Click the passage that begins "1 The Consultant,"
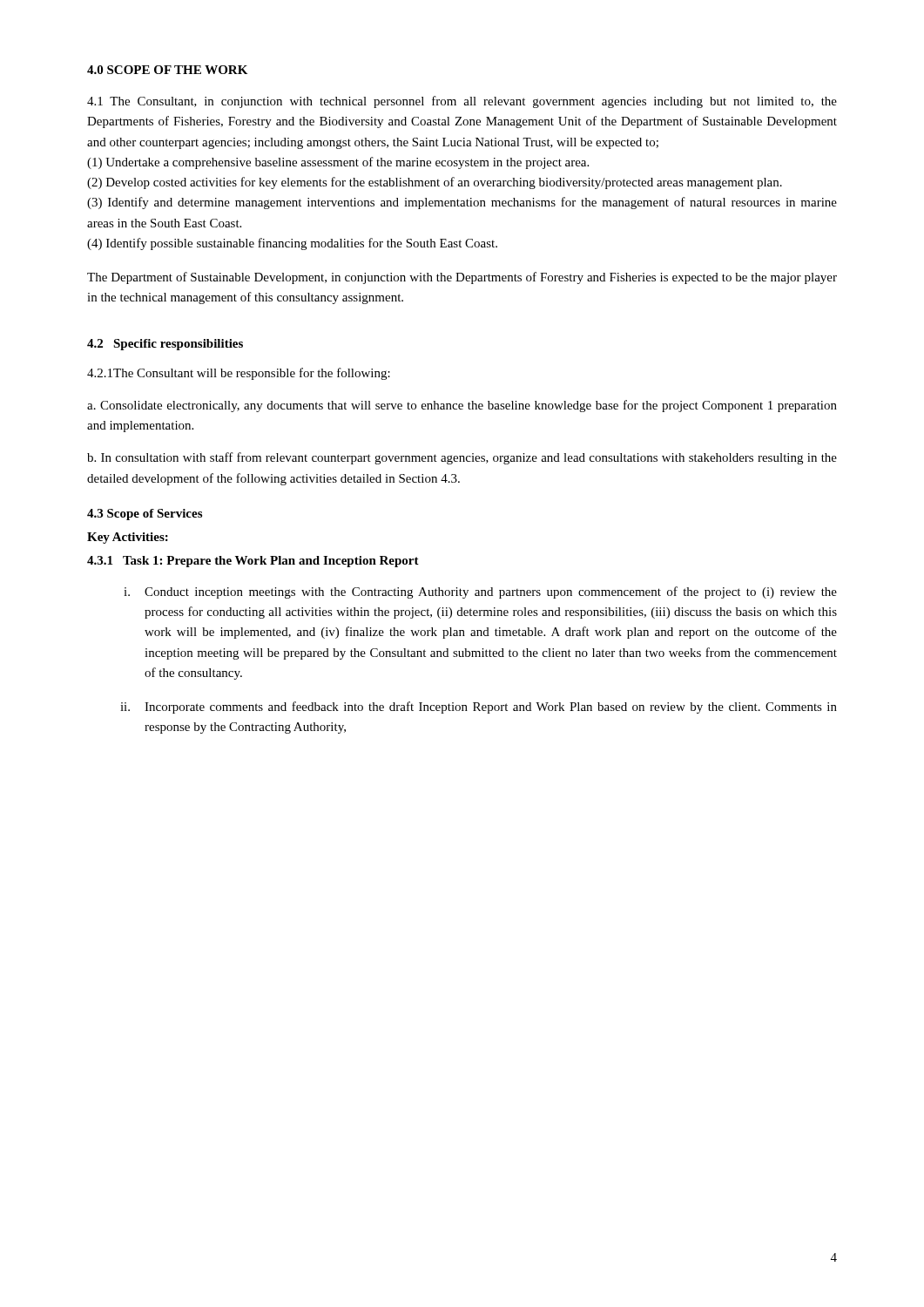Screen dimensions: 1307x924 point(462,121)
